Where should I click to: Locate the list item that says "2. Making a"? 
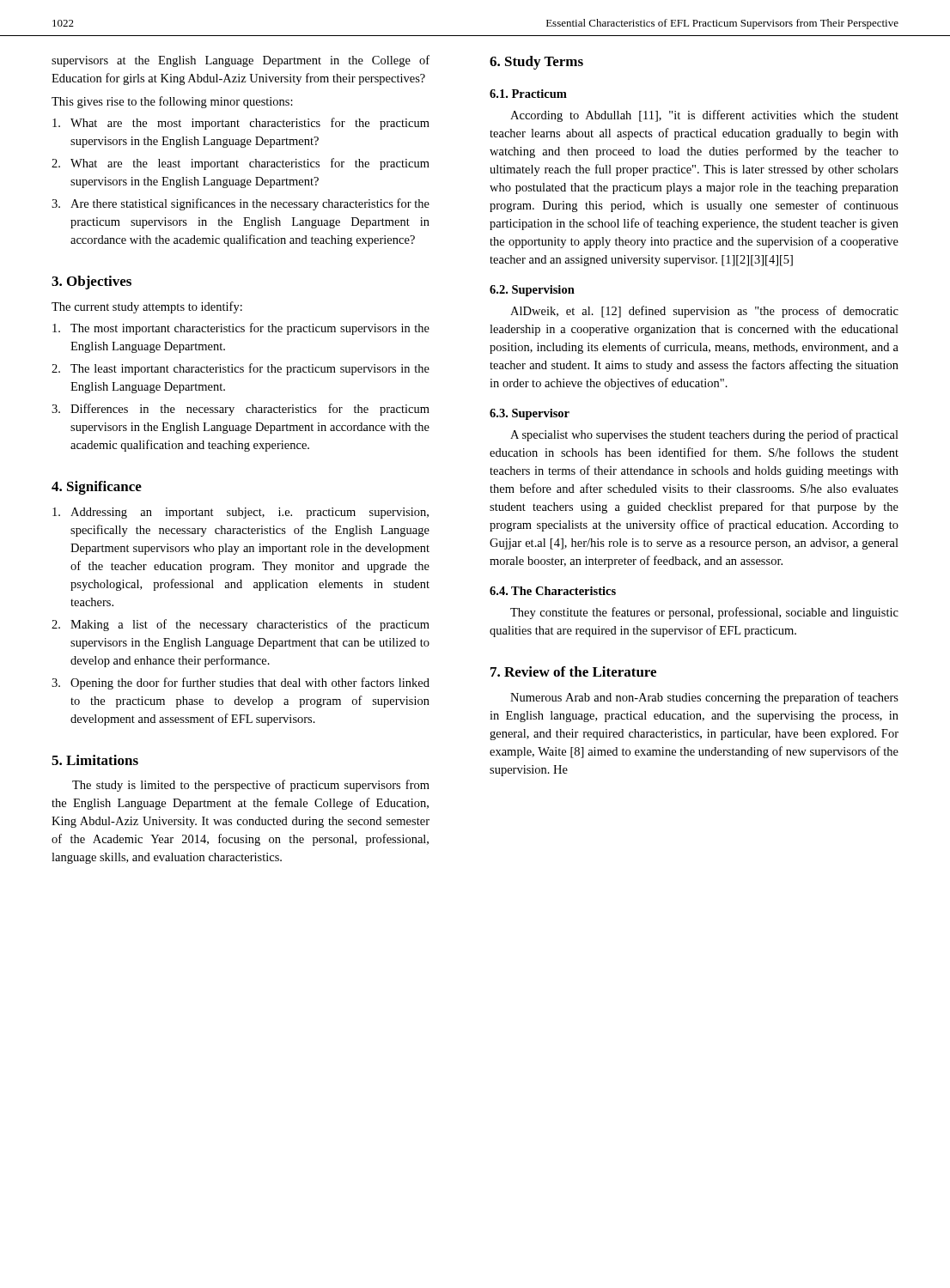tap(240, 642)
